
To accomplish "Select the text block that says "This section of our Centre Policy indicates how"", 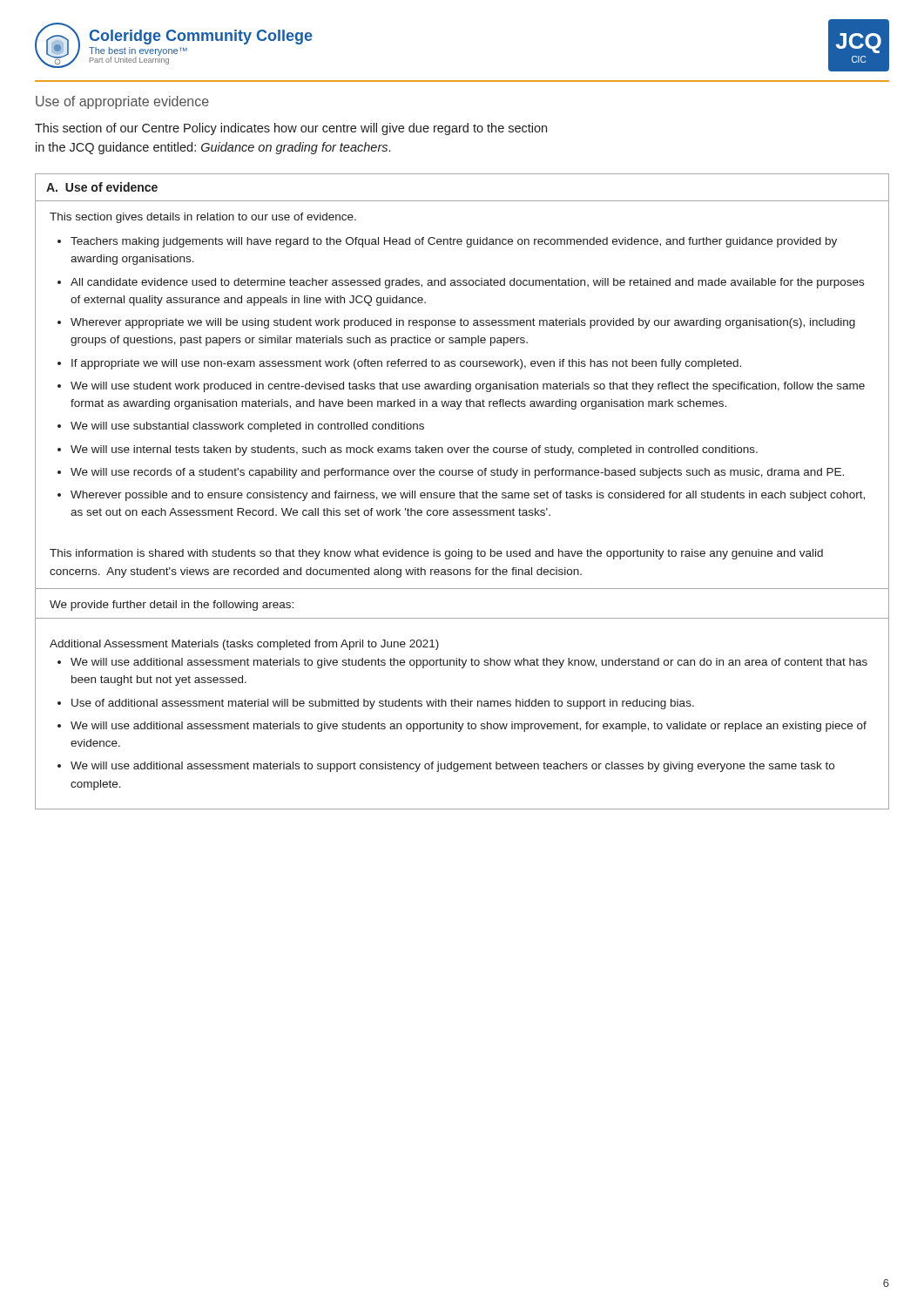I will point(291,138).
